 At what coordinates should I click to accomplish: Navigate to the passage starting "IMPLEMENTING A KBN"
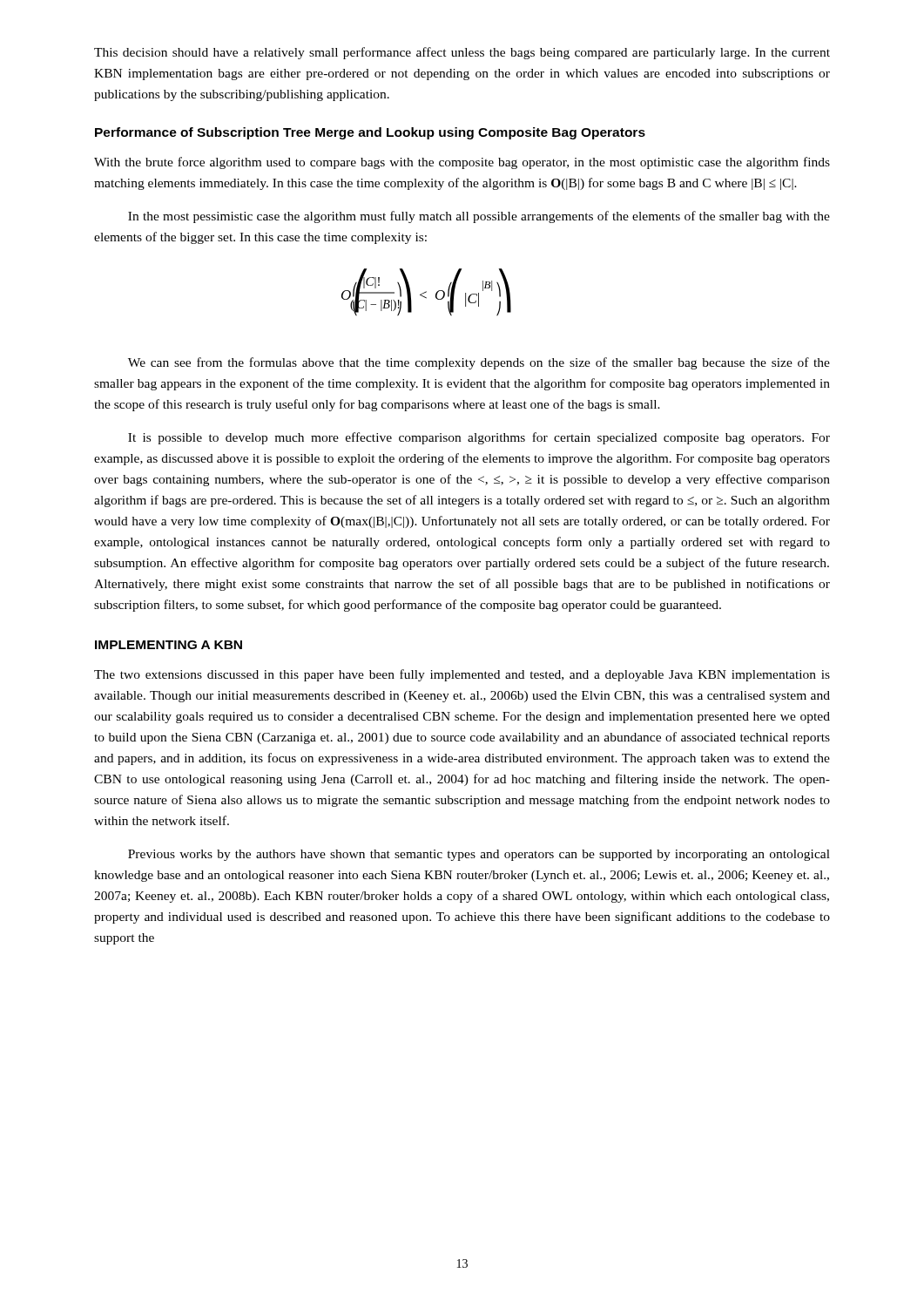(x=169, y=644)
